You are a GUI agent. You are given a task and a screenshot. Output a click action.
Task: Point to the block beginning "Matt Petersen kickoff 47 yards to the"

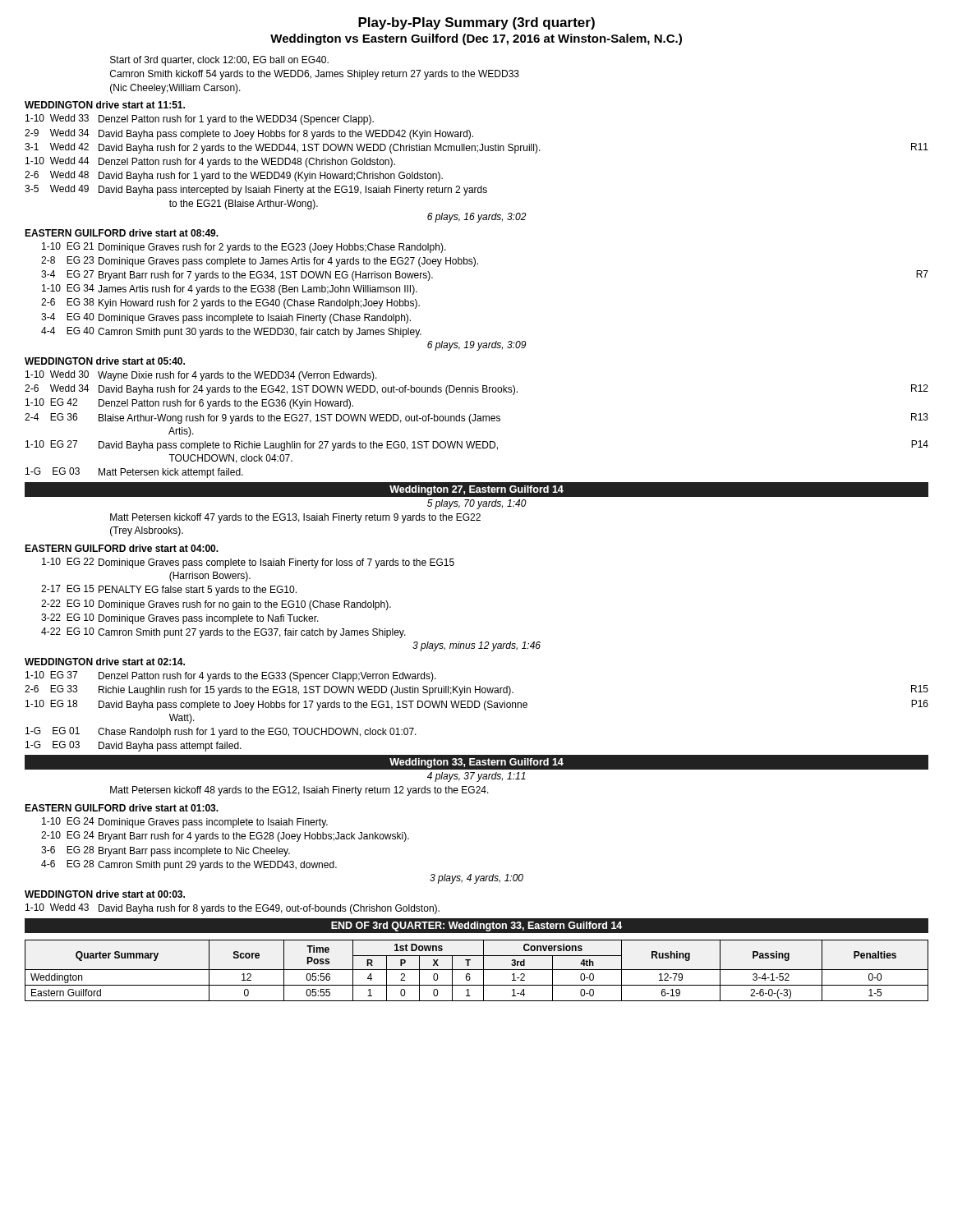pyautogui.click(x=253, y=524)
